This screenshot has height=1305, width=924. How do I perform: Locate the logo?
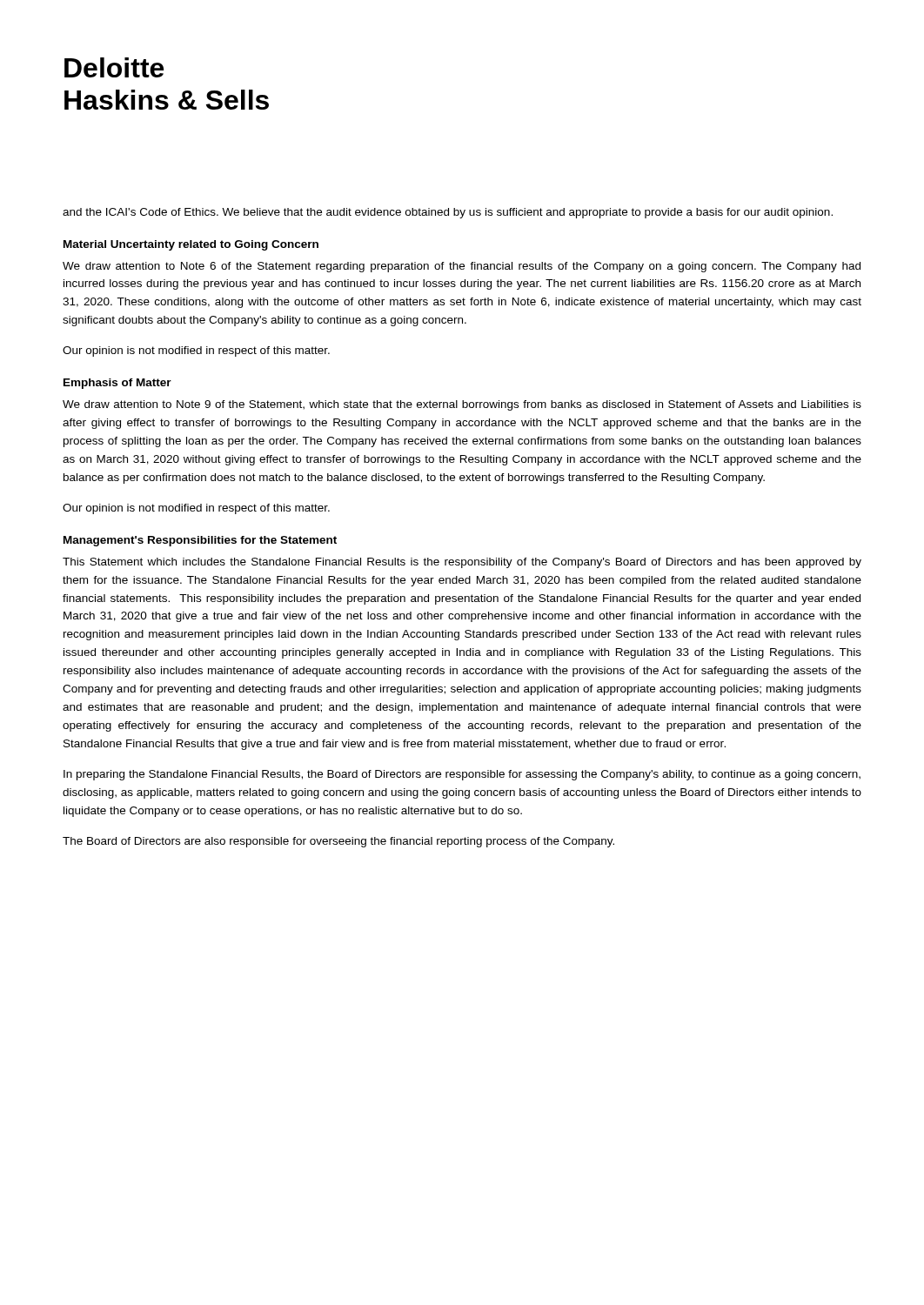click(x=462, y=84)
